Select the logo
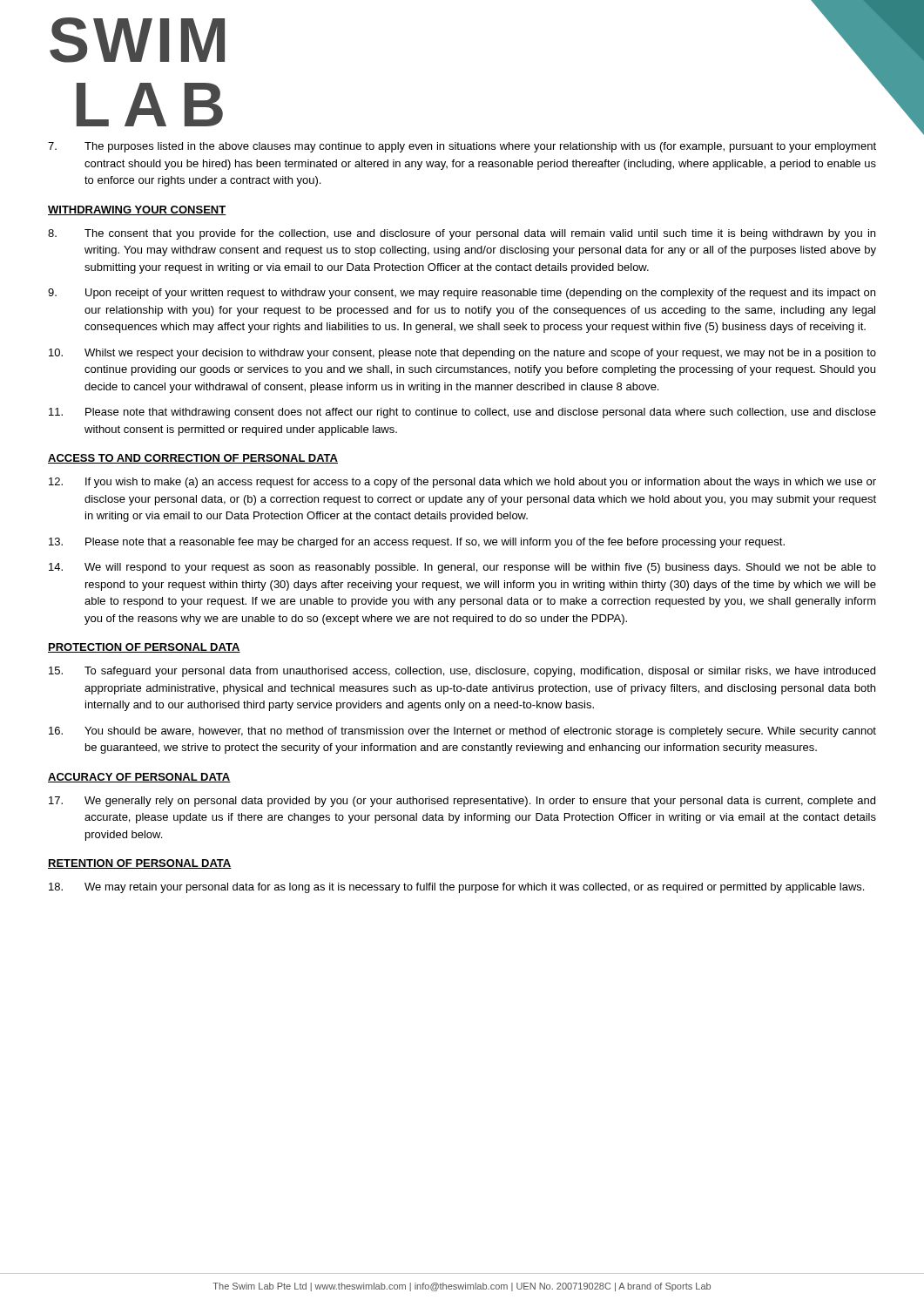 click(x=462, y=68)
